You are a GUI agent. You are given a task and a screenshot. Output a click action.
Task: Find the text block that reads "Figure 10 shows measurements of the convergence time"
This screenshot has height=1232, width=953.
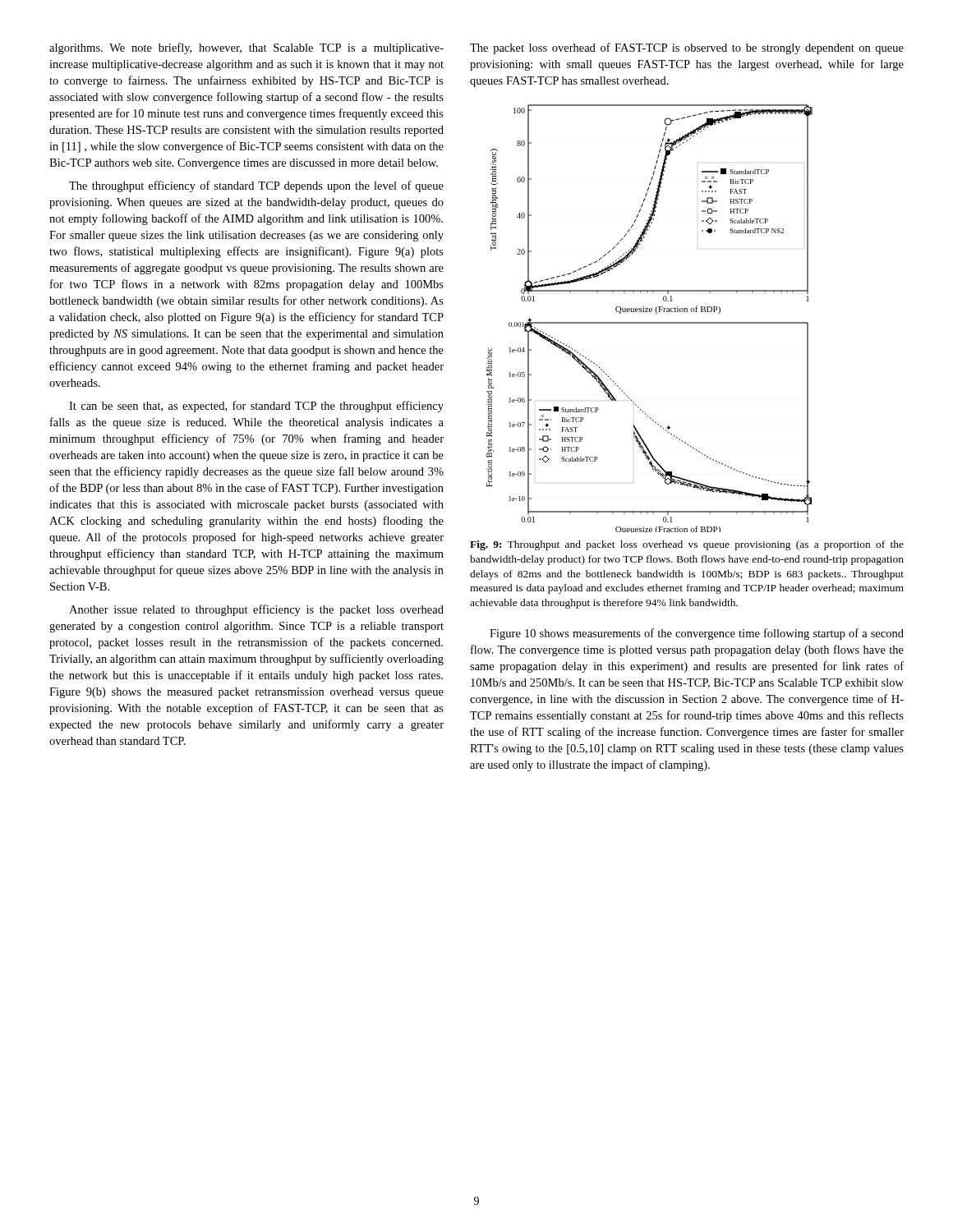click(x=687, y=699)
